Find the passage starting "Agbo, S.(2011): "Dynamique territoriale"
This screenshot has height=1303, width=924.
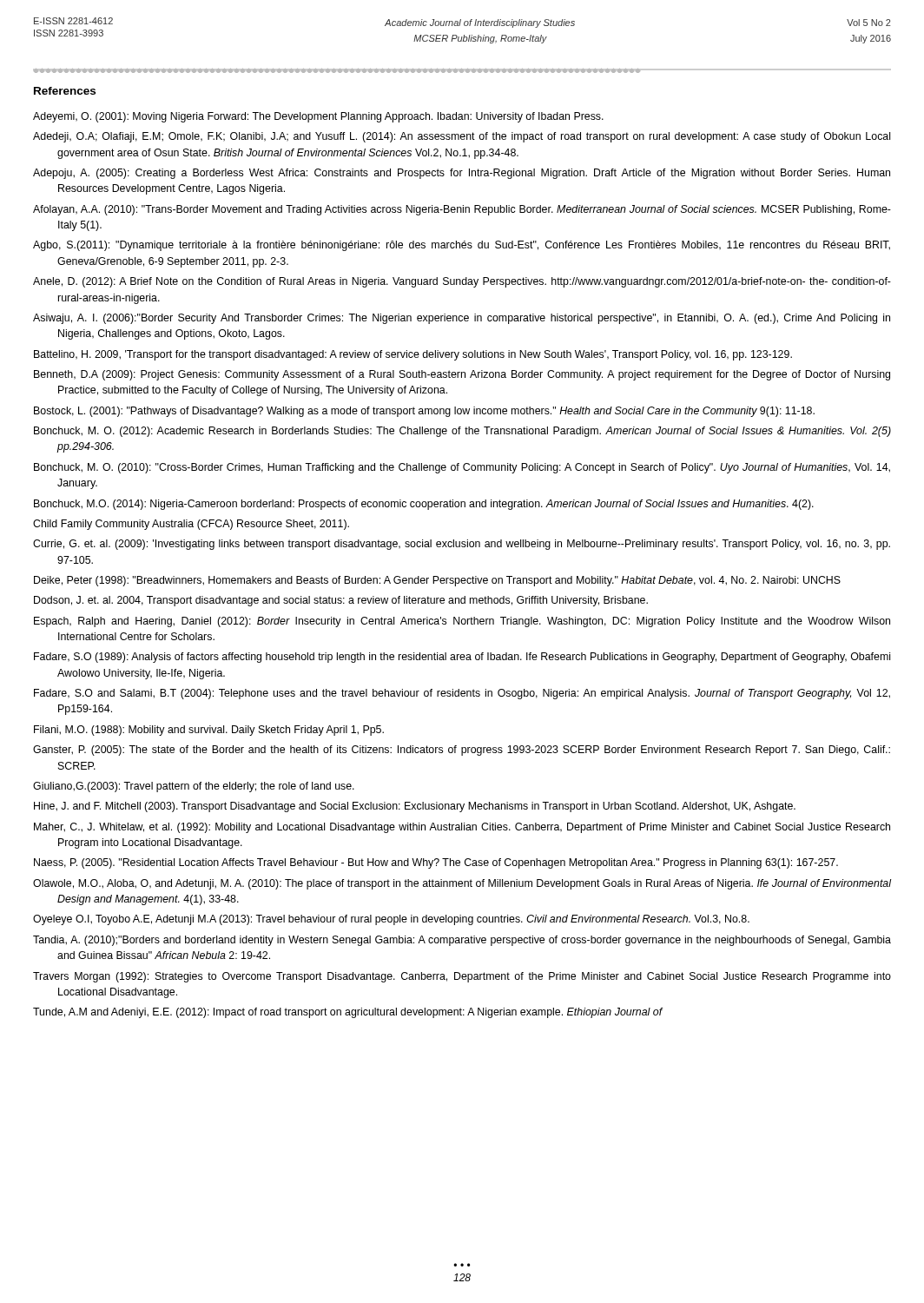coord(462,253)
